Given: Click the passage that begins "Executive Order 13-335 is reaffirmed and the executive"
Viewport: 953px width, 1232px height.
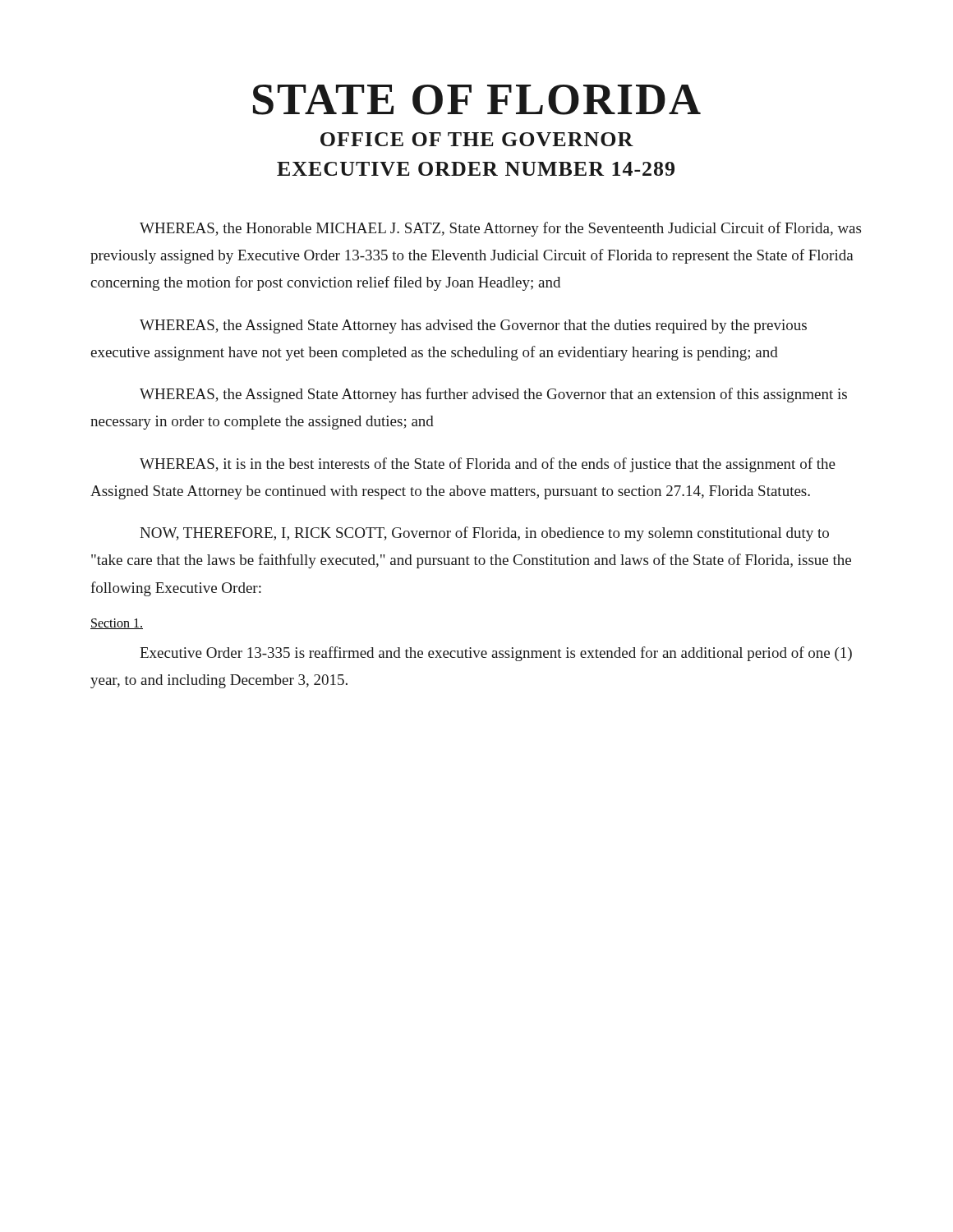Looking at the screenshot, I should (x=471, y=666).
